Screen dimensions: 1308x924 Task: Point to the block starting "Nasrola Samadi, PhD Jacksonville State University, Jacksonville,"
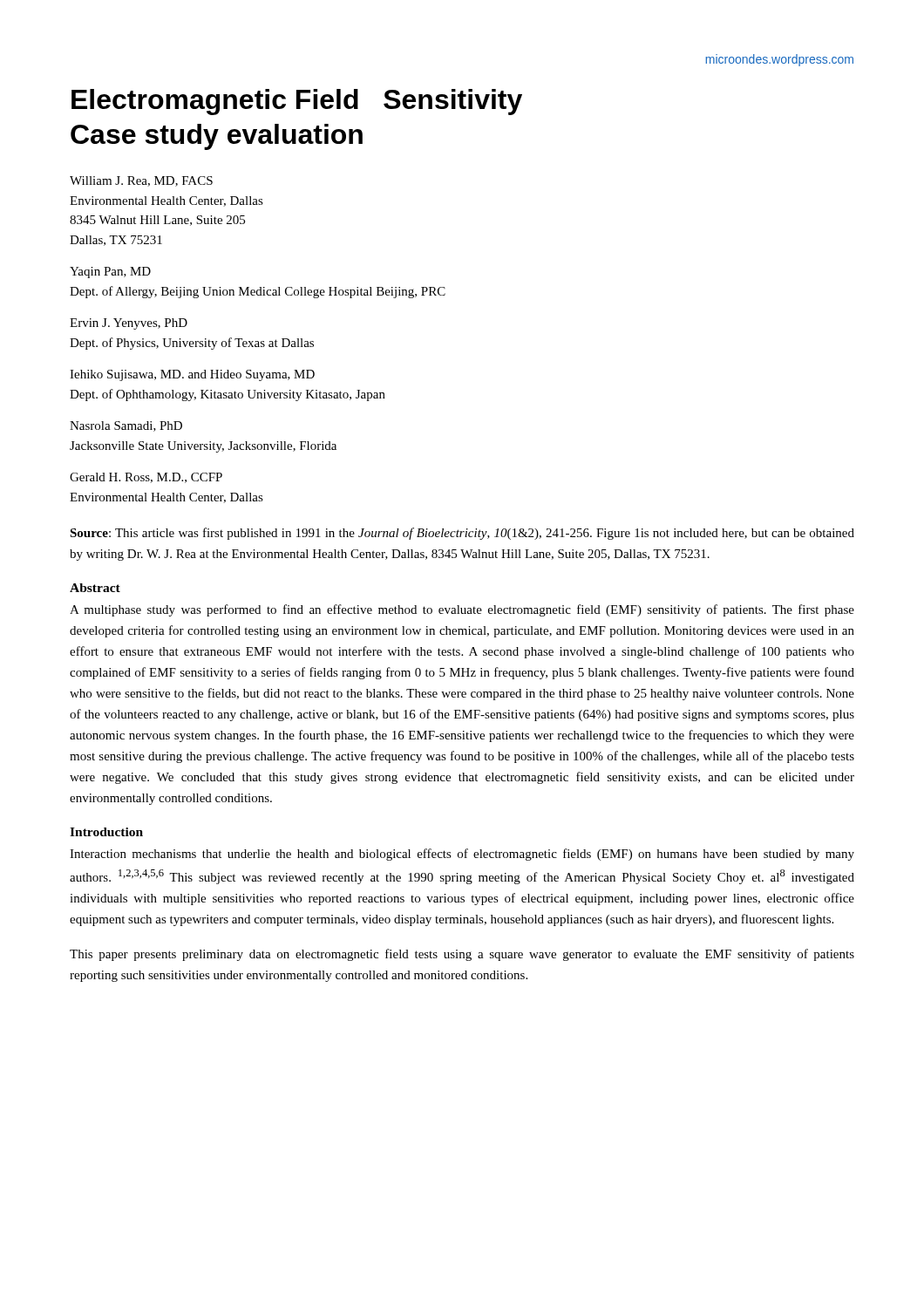[x=203, y=435]
